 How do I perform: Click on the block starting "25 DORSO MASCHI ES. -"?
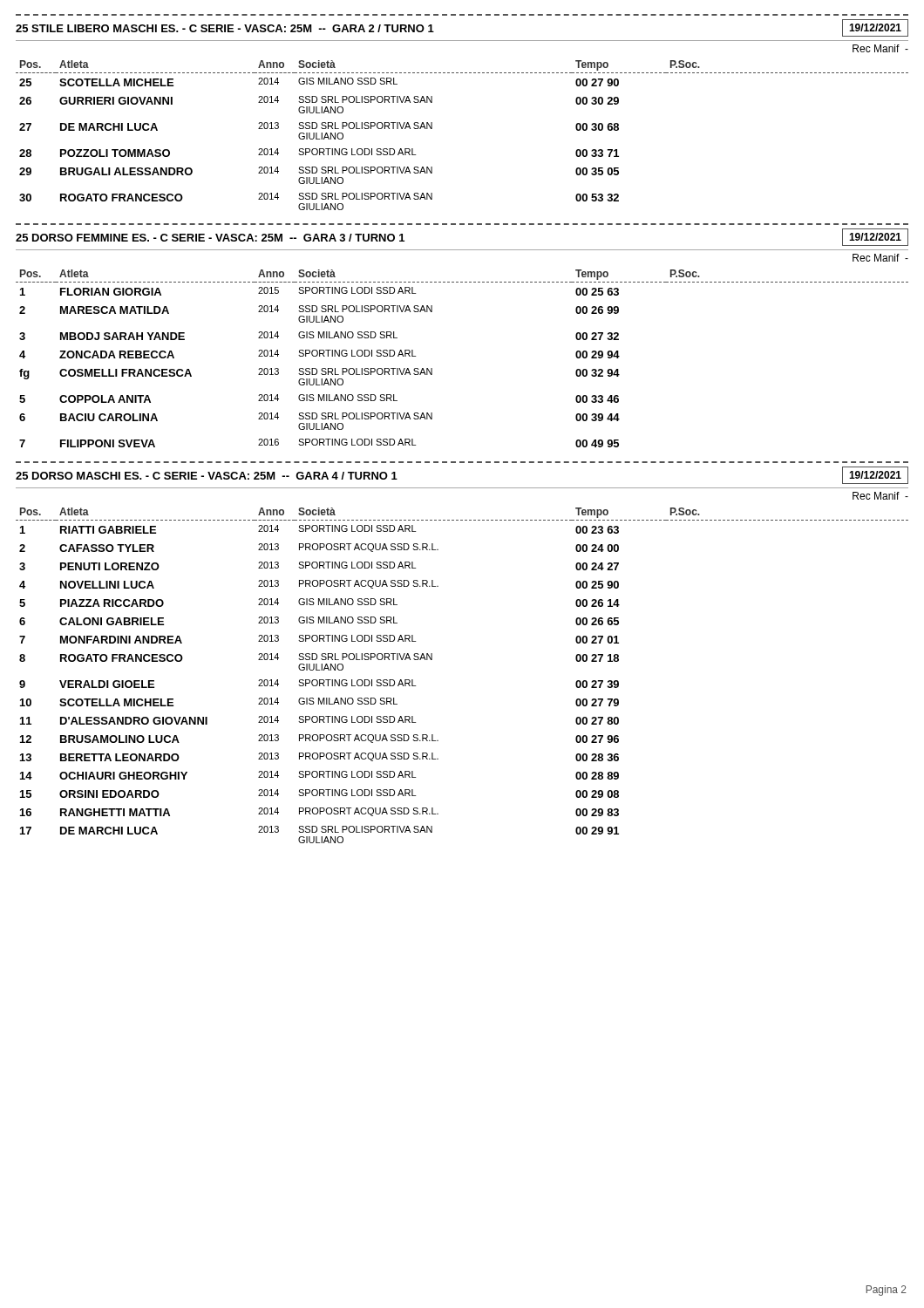[214, 475]
